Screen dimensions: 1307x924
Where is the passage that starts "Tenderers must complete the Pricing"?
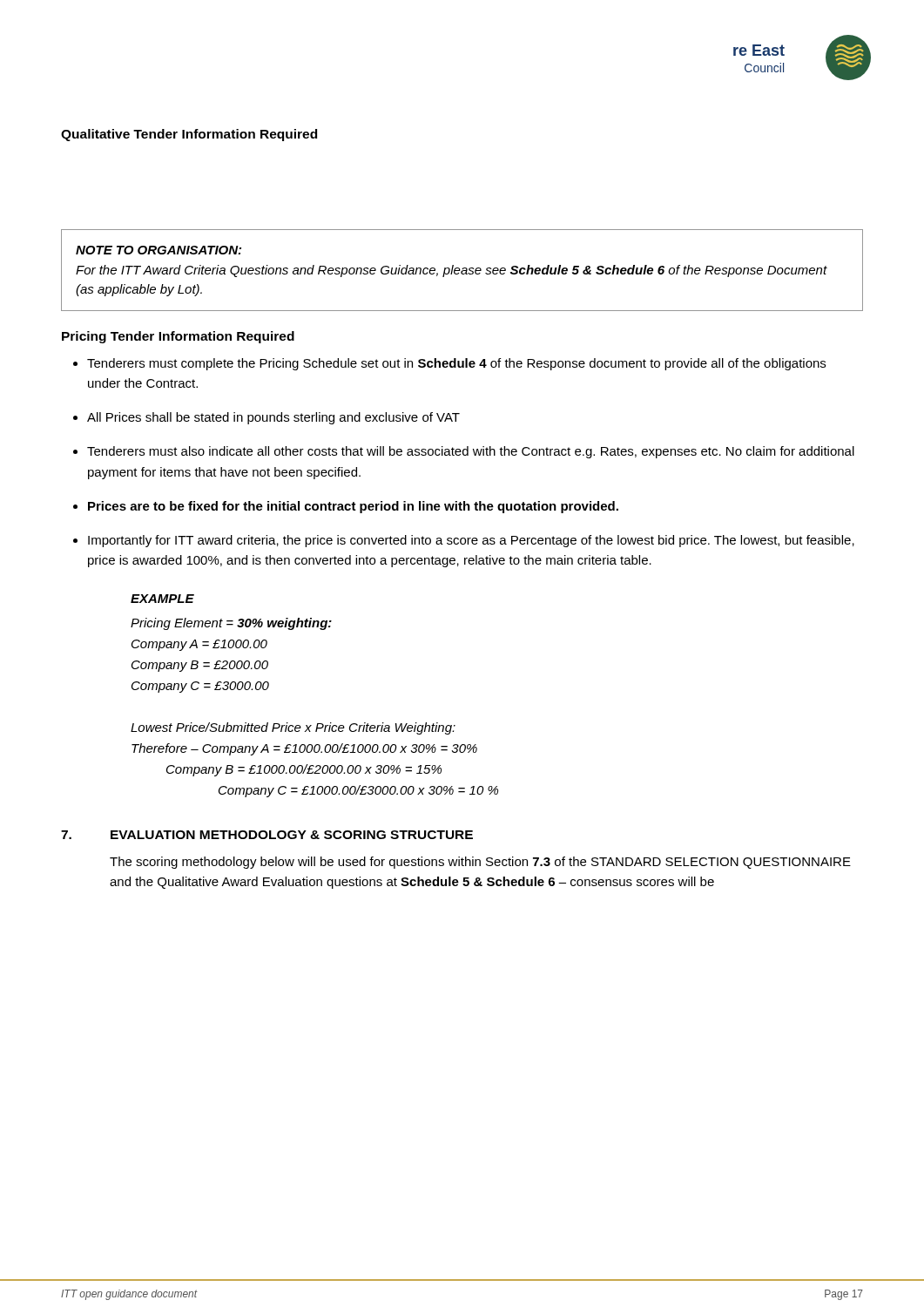457,373
